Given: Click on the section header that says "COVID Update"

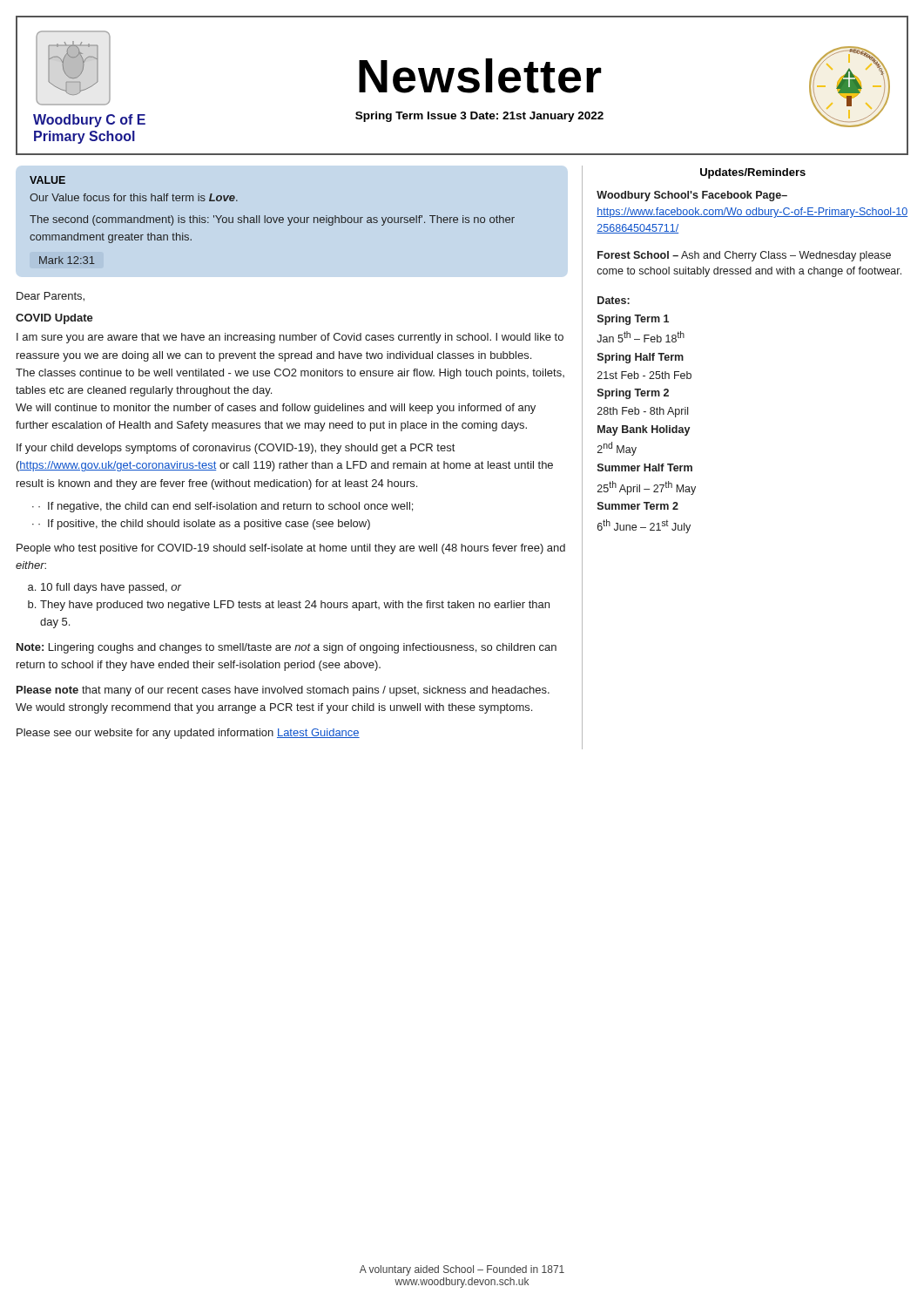Looking at the screenshot, I should pos(54,318).
